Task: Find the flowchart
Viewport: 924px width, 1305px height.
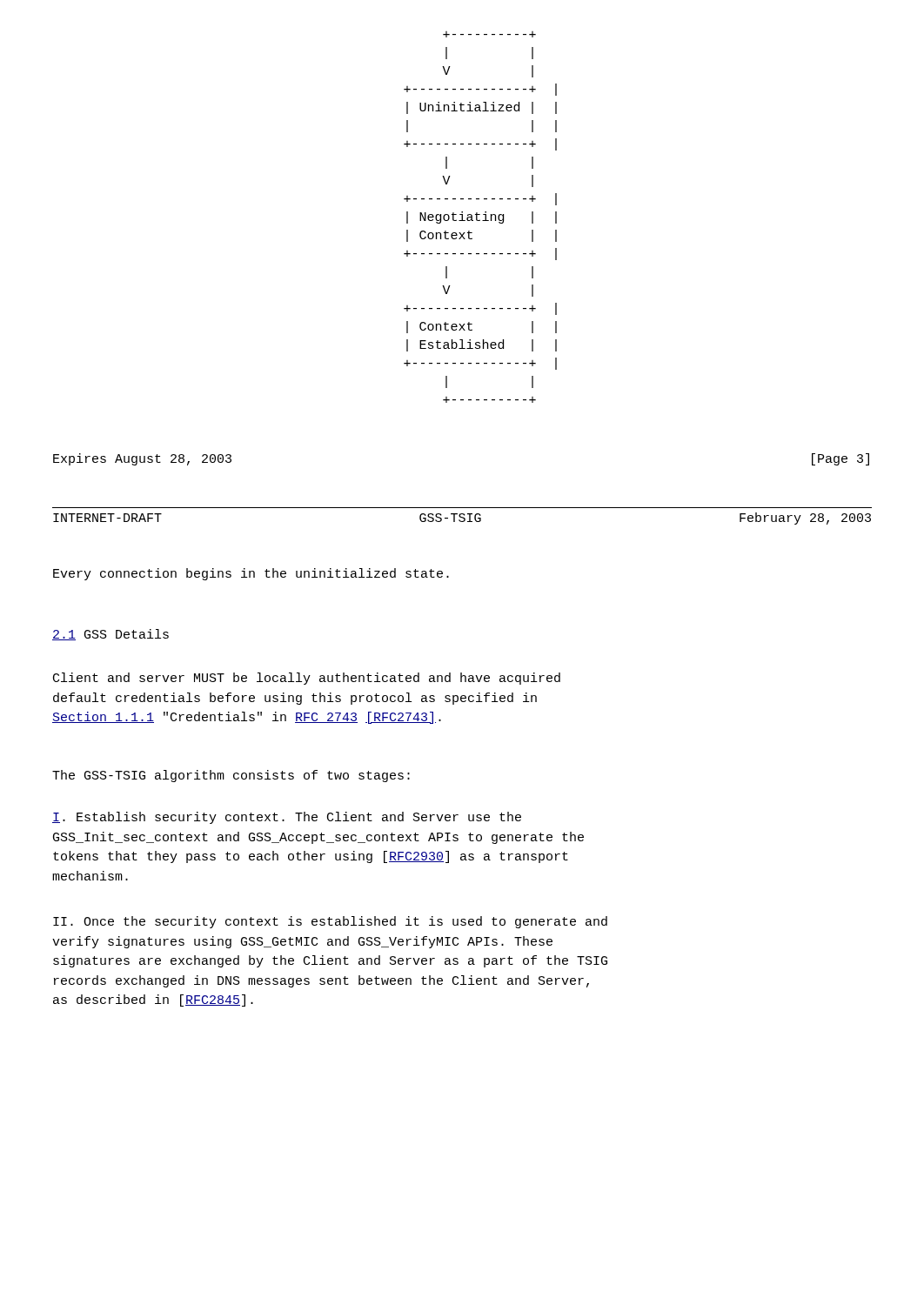Action: click(462, 218)
